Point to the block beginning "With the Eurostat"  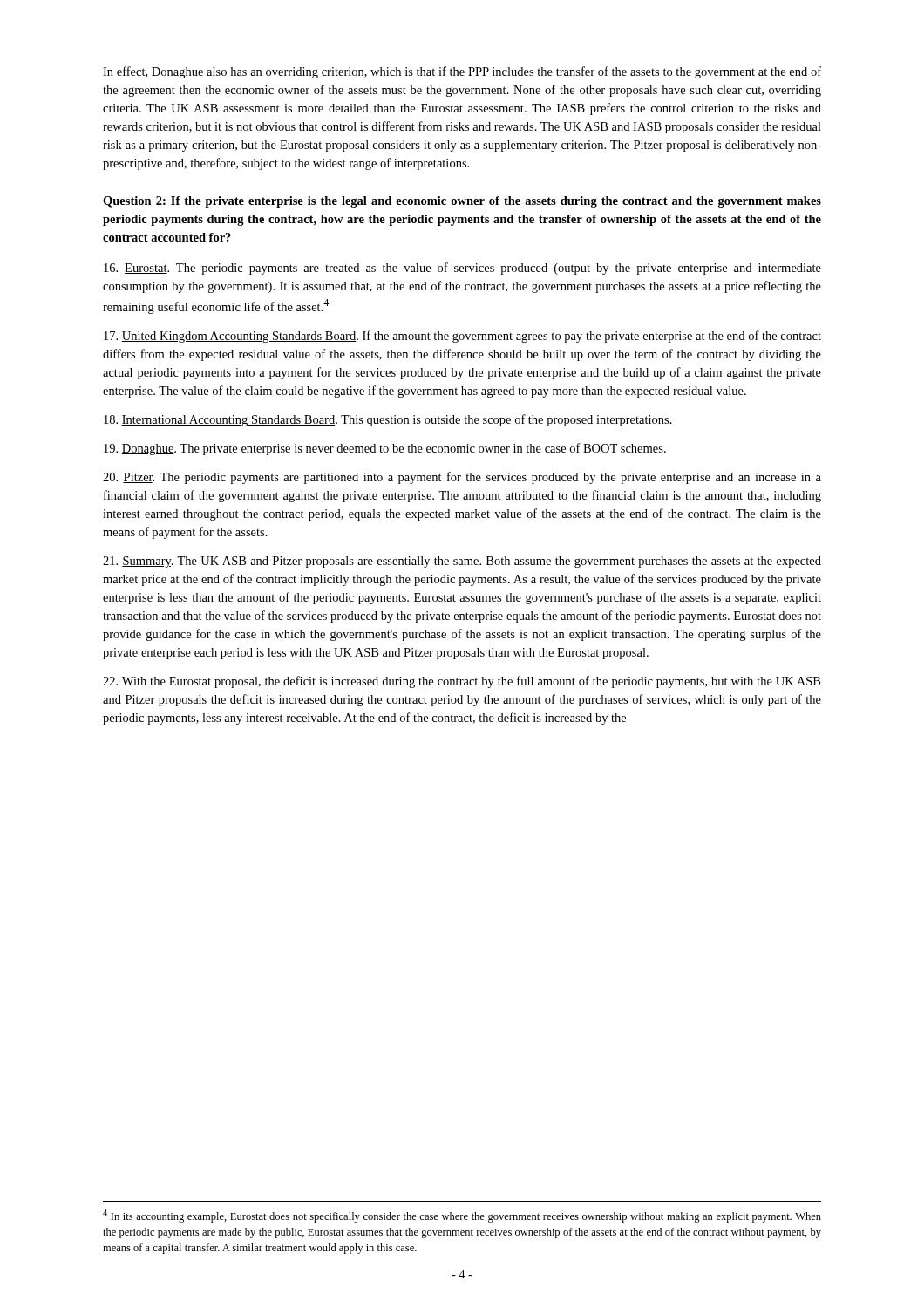pos(462,700)
